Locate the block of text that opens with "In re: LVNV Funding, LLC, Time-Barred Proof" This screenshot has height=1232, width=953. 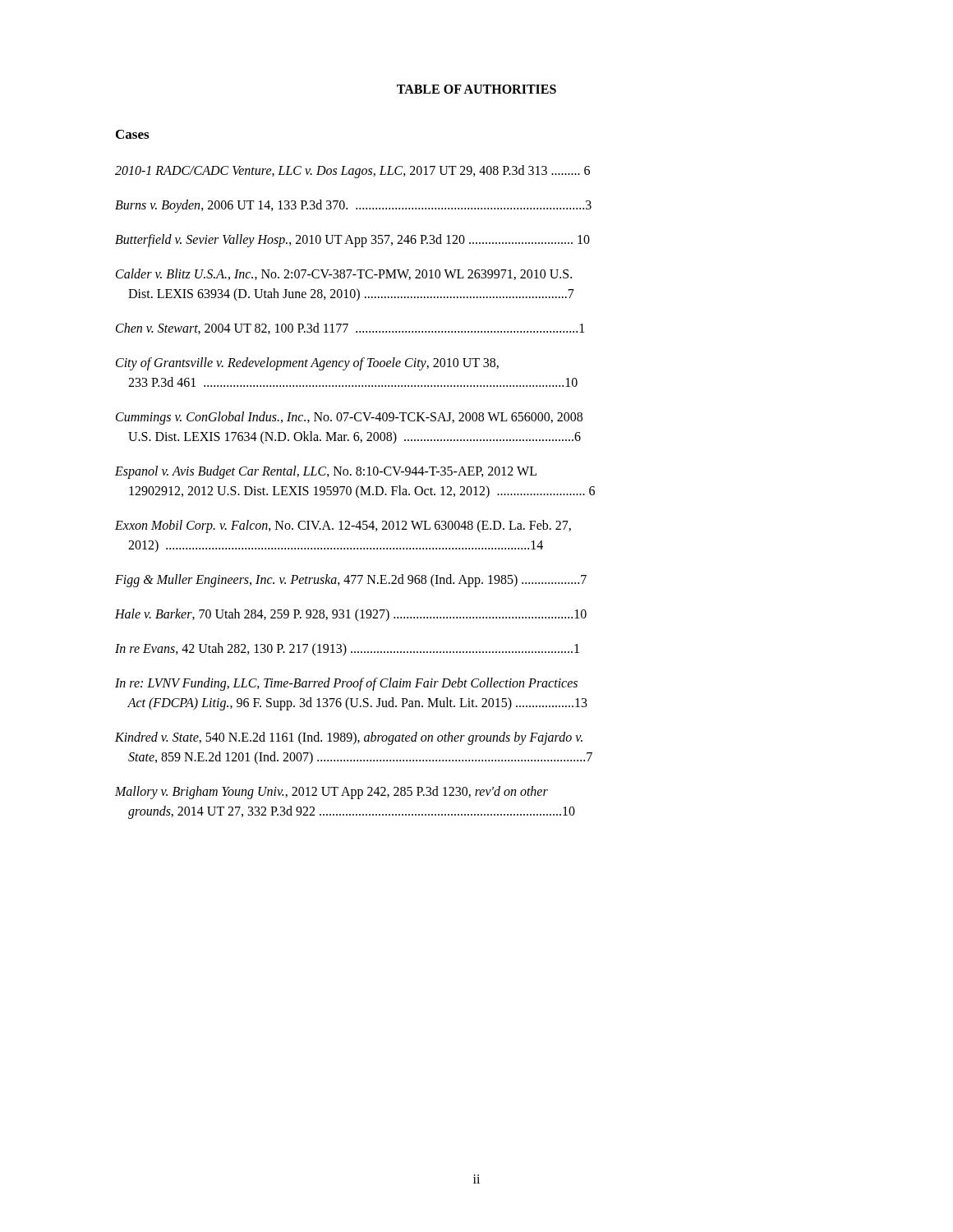click(476, 693)
